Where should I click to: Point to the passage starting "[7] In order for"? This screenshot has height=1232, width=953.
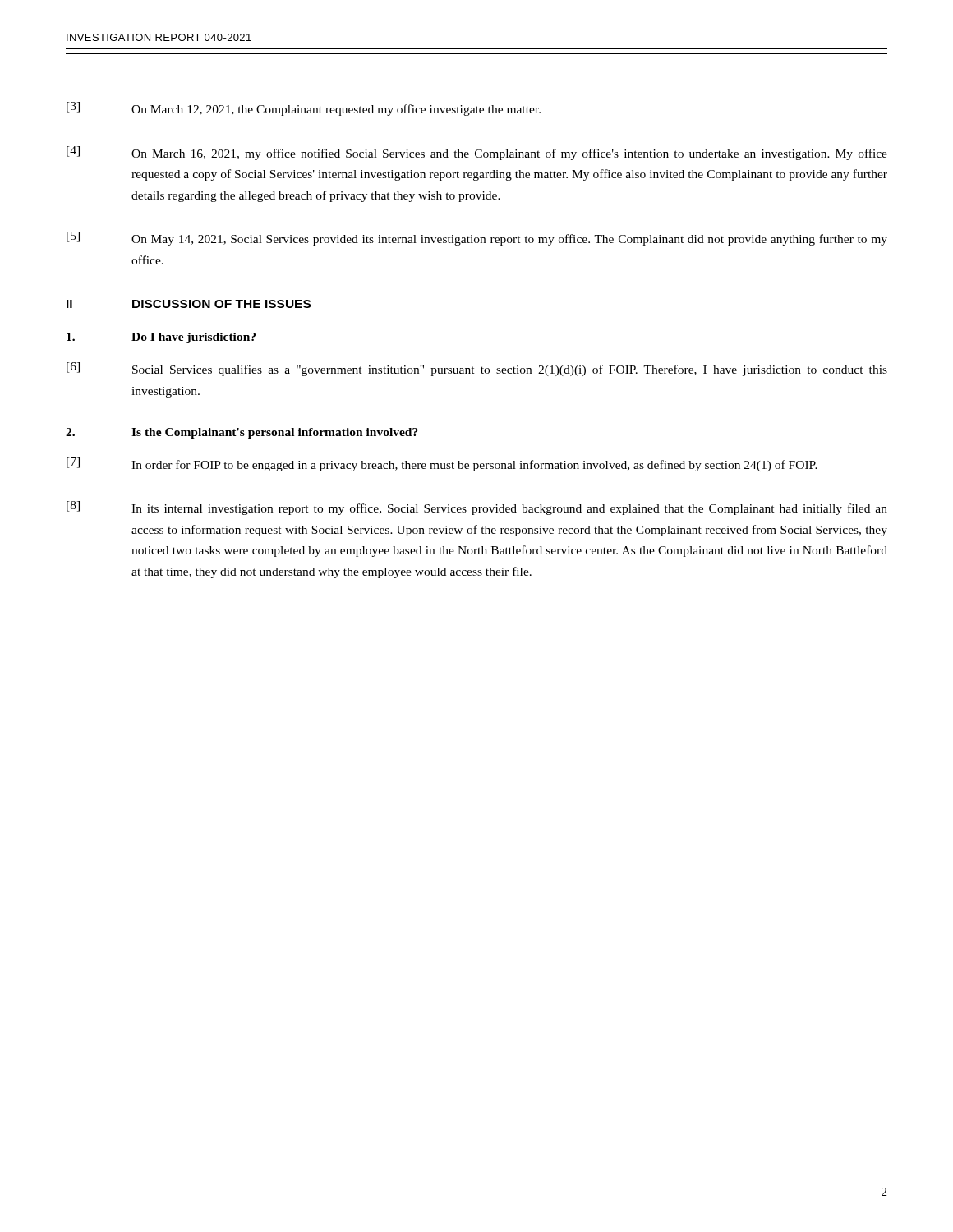tap(476, 464)
